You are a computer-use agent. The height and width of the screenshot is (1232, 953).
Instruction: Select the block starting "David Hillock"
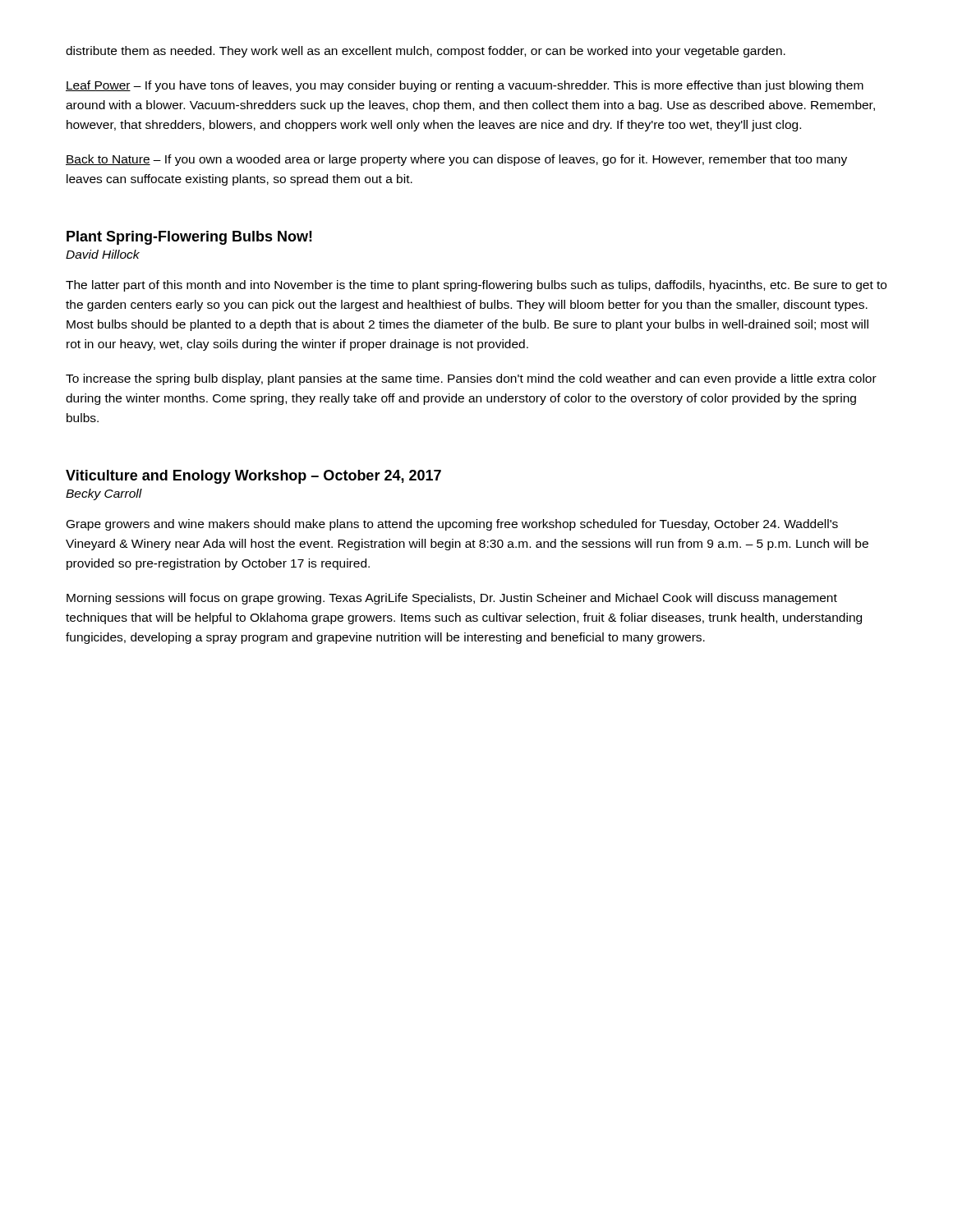coord(103,254)
